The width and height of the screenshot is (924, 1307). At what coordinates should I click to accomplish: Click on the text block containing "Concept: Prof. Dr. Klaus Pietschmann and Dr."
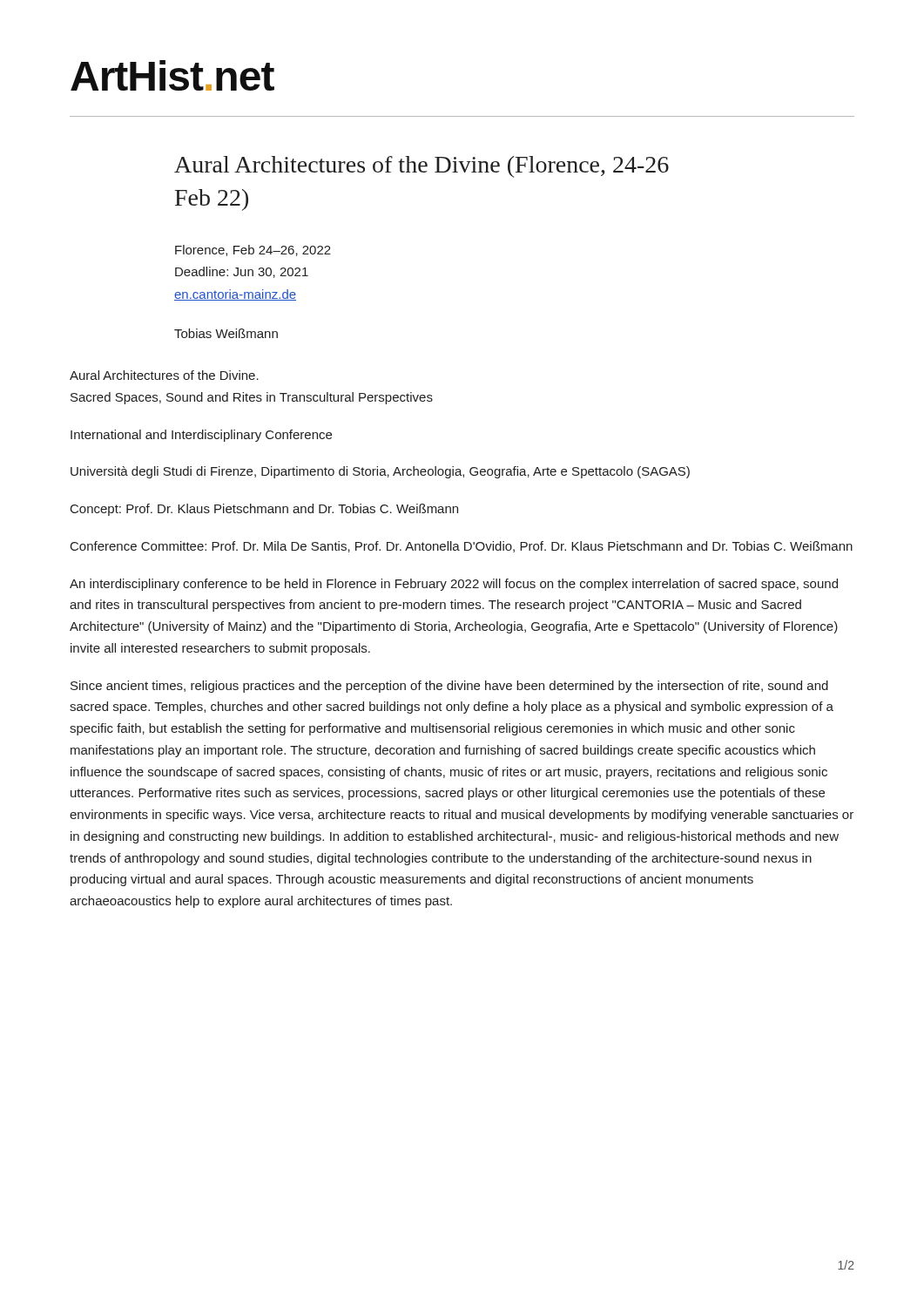point(462,509)
